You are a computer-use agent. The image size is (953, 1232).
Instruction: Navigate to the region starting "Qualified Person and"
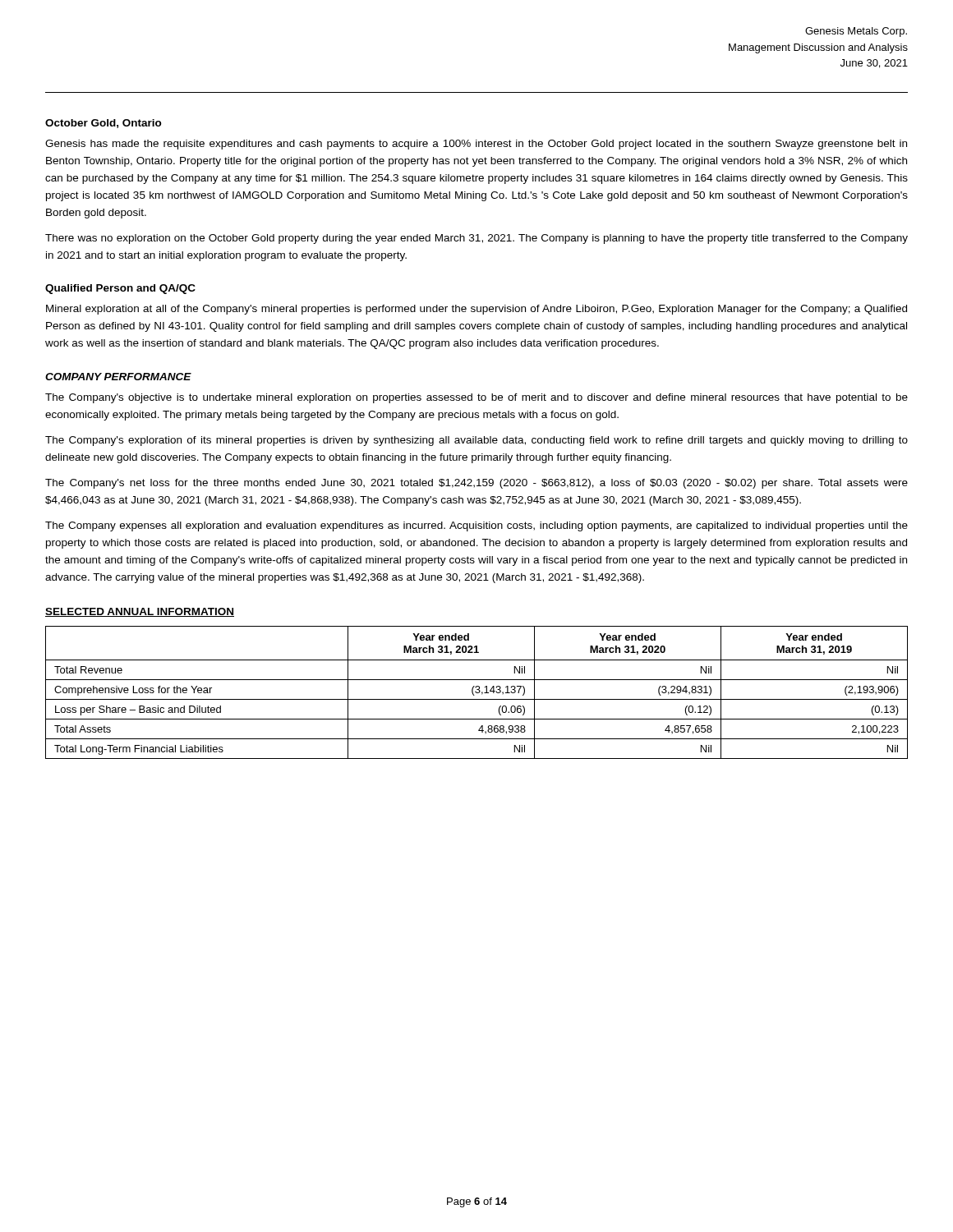(120, 288)
